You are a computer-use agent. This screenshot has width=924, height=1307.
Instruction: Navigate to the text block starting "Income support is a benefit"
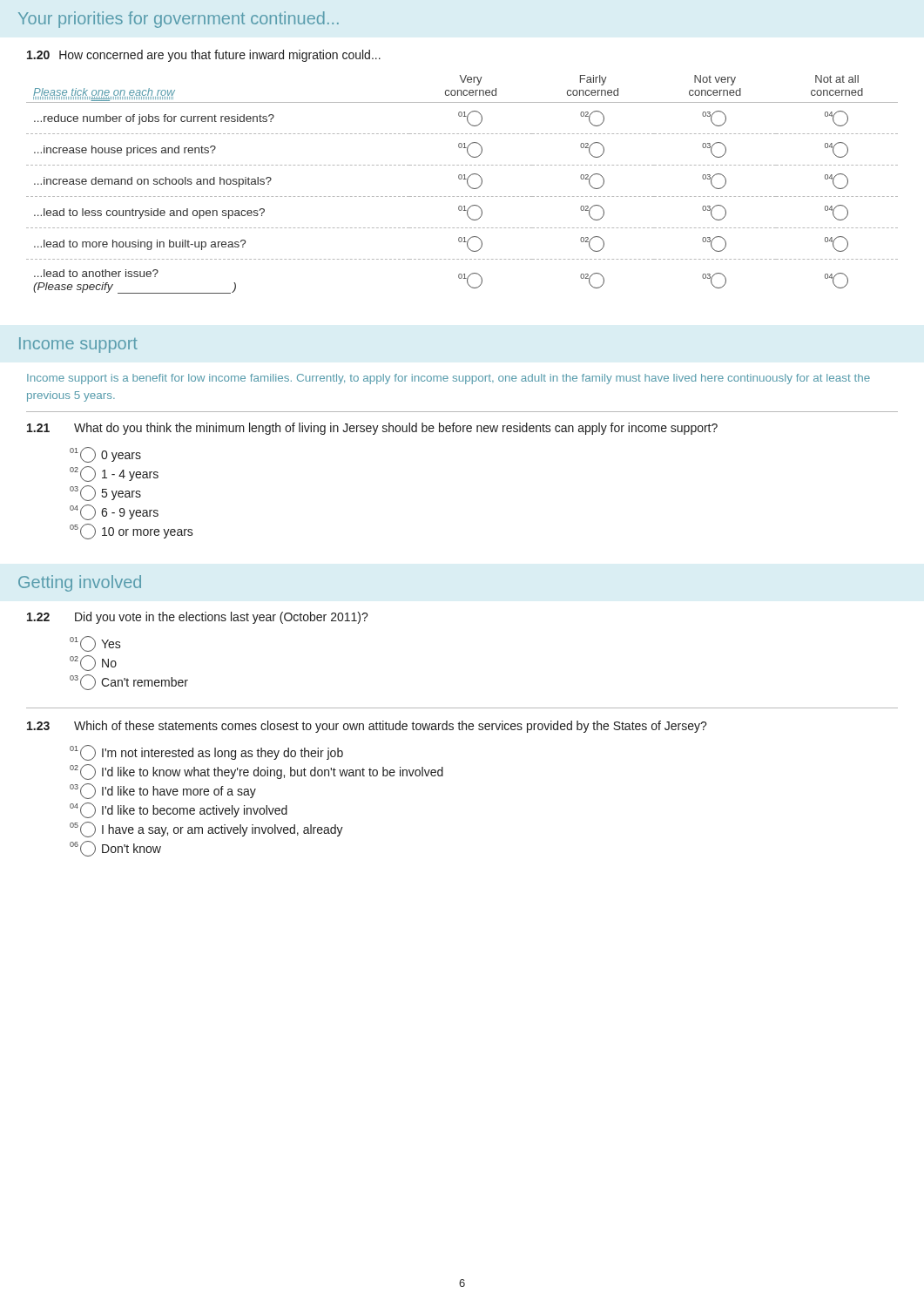click(448, 386)
